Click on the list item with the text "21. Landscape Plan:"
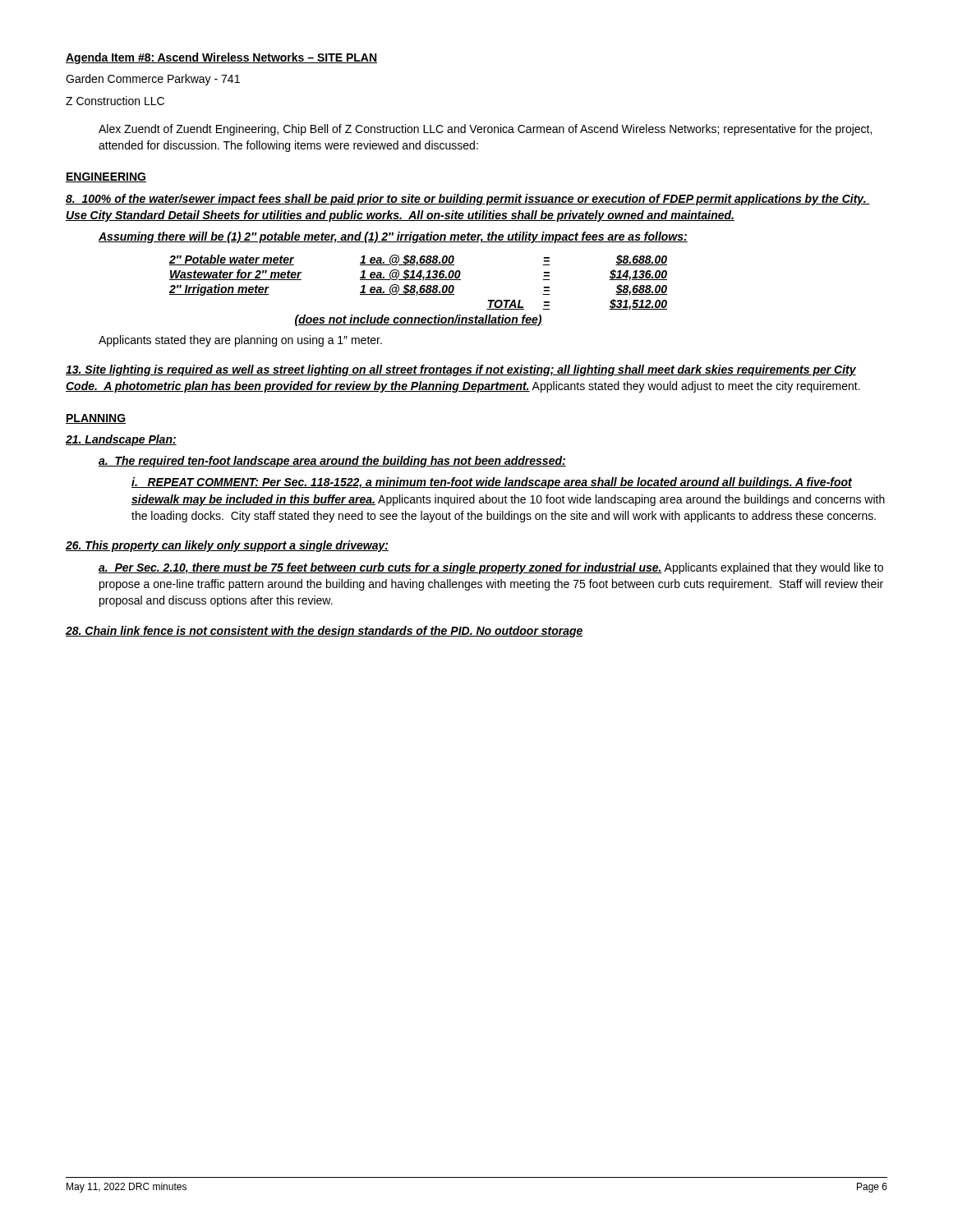This screenshot has height=1232, width=953. click(121, 440)
